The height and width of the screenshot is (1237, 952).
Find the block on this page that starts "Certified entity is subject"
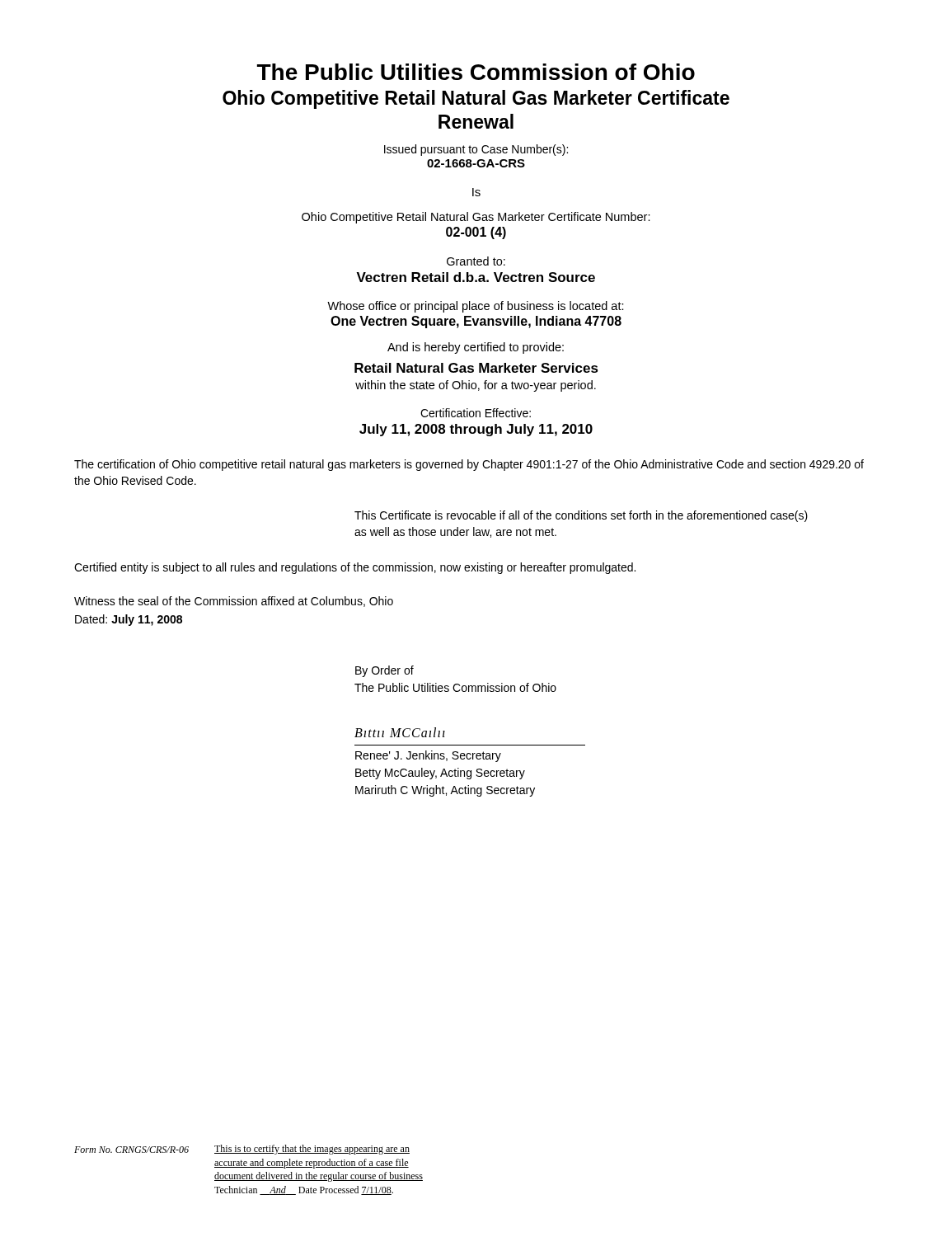click(x=355, y=567)
